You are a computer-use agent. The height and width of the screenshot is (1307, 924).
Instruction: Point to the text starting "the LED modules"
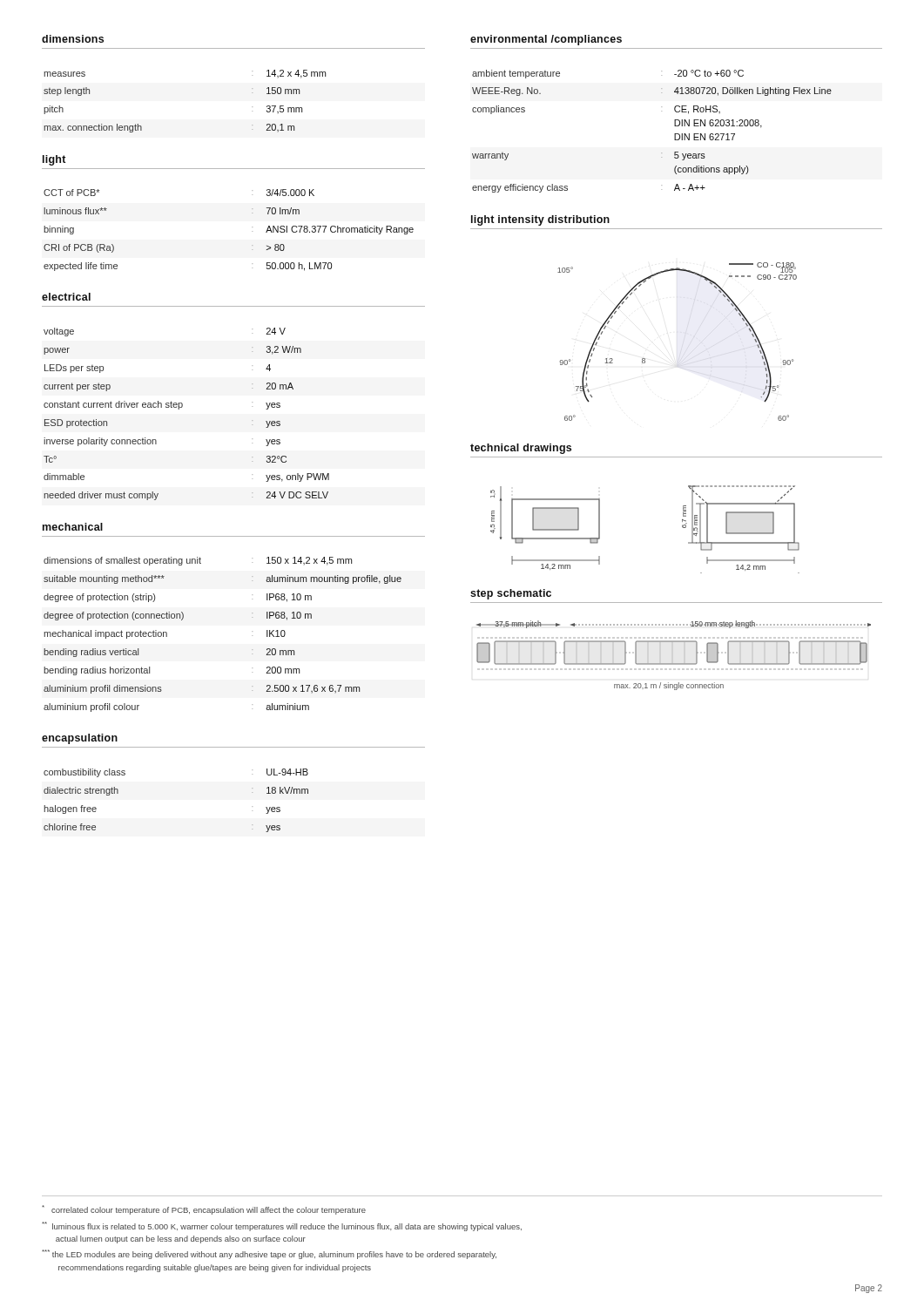[x=269, y=1260]
